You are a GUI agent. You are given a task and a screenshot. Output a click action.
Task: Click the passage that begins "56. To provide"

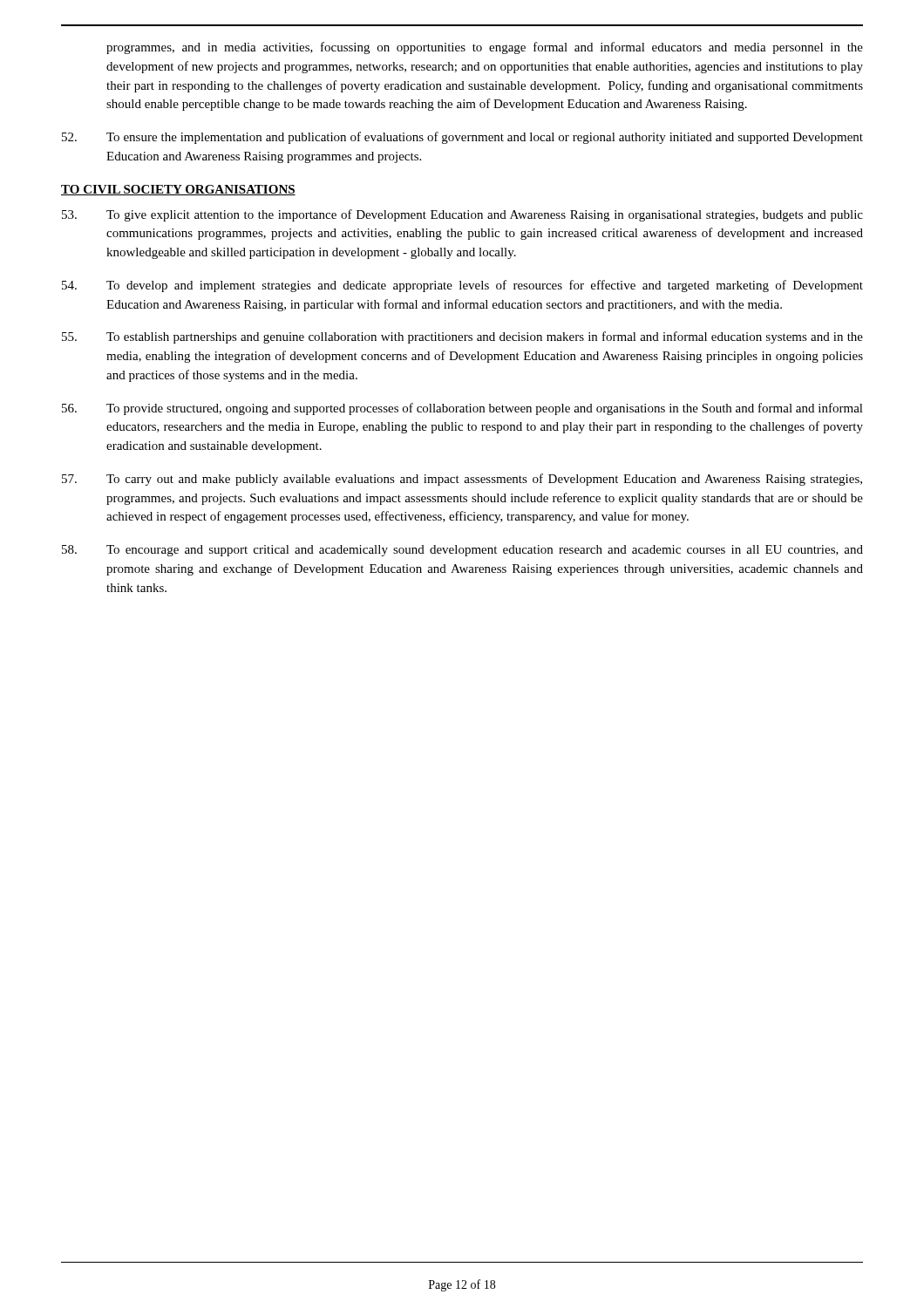click(462, 427)
